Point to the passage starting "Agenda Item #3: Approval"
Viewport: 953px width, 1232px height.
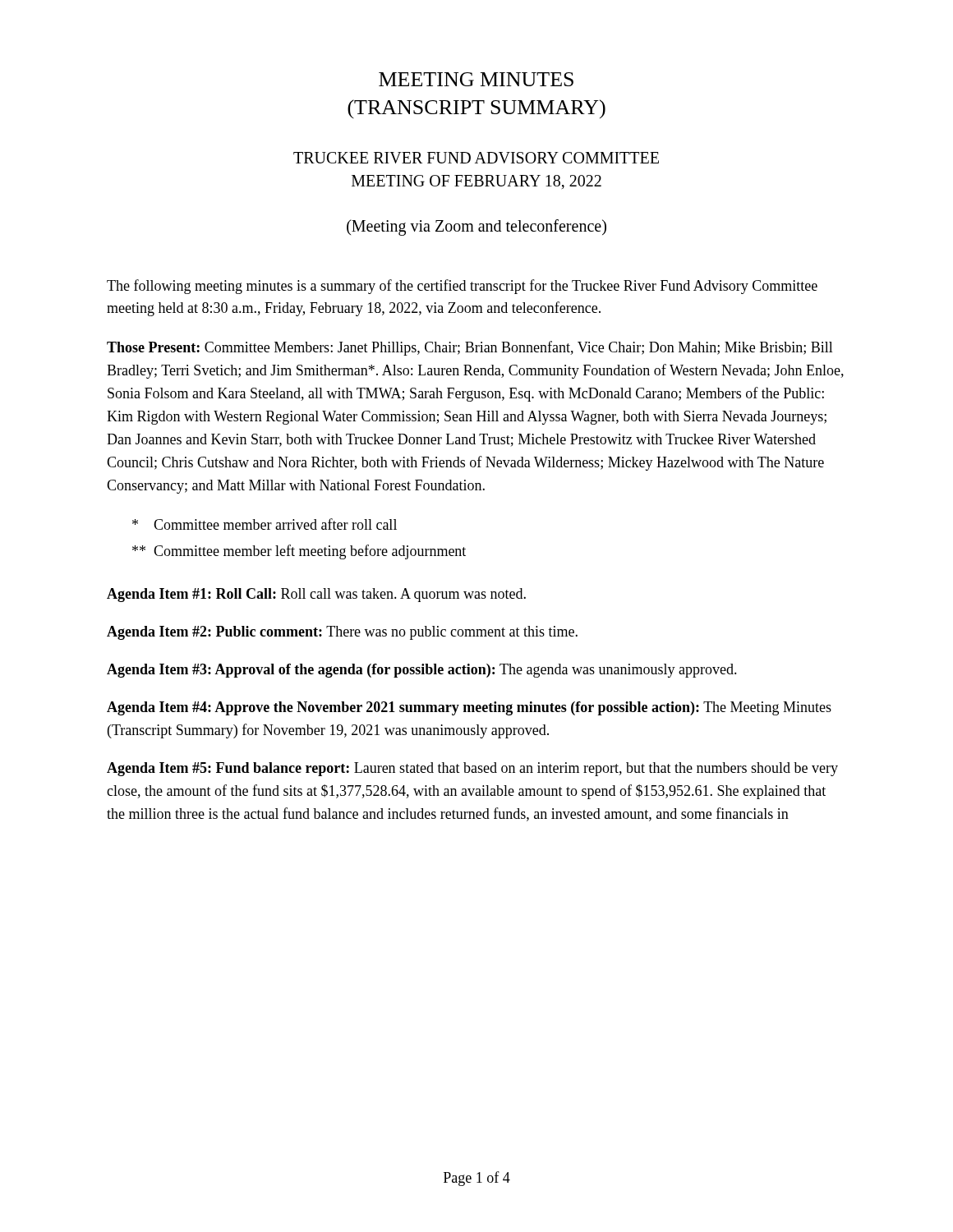click(422, 670)
